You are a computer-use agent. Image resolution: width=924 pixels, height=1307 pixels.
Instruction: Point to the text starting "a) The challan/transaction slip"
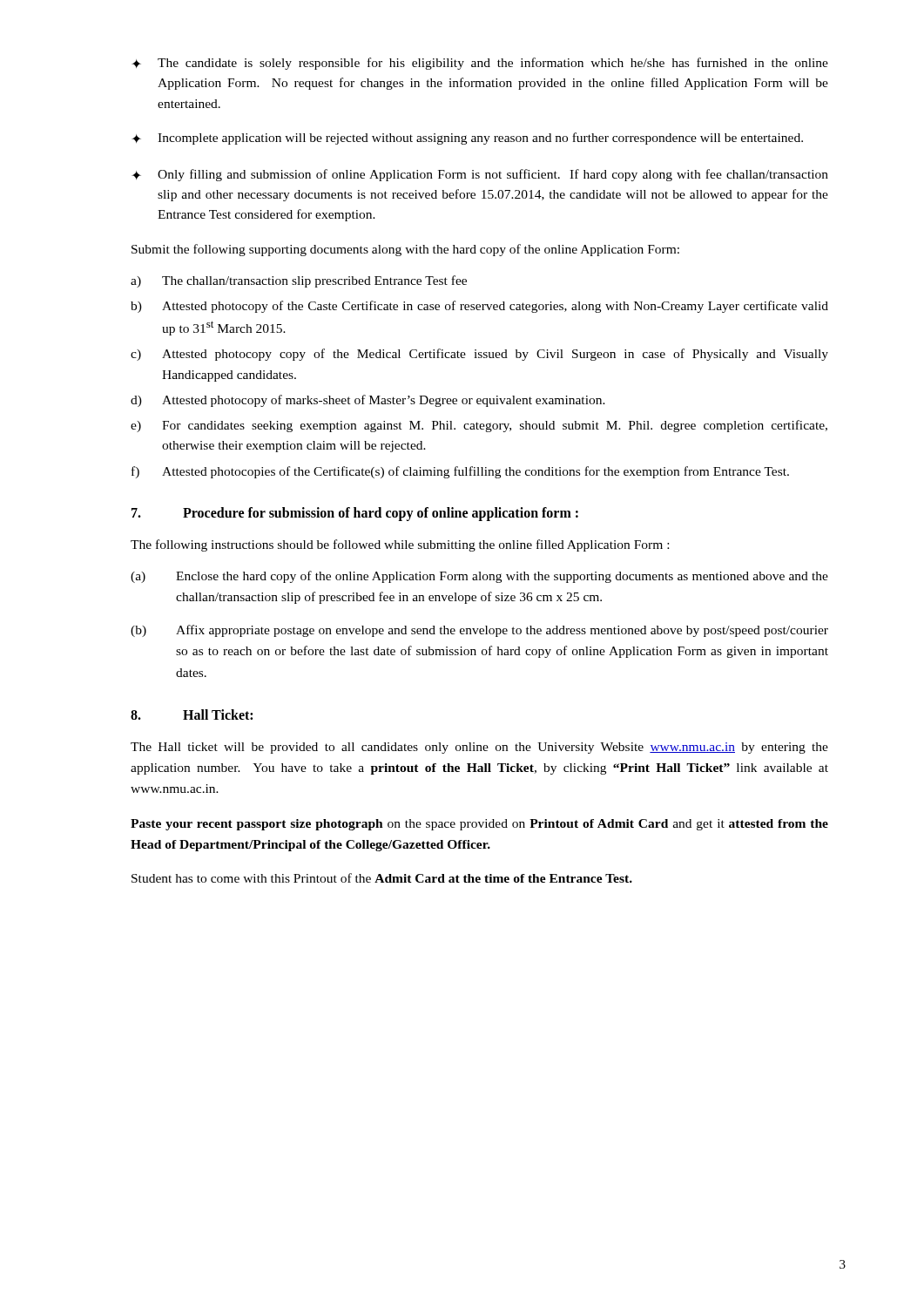click(x=299, y=281)
